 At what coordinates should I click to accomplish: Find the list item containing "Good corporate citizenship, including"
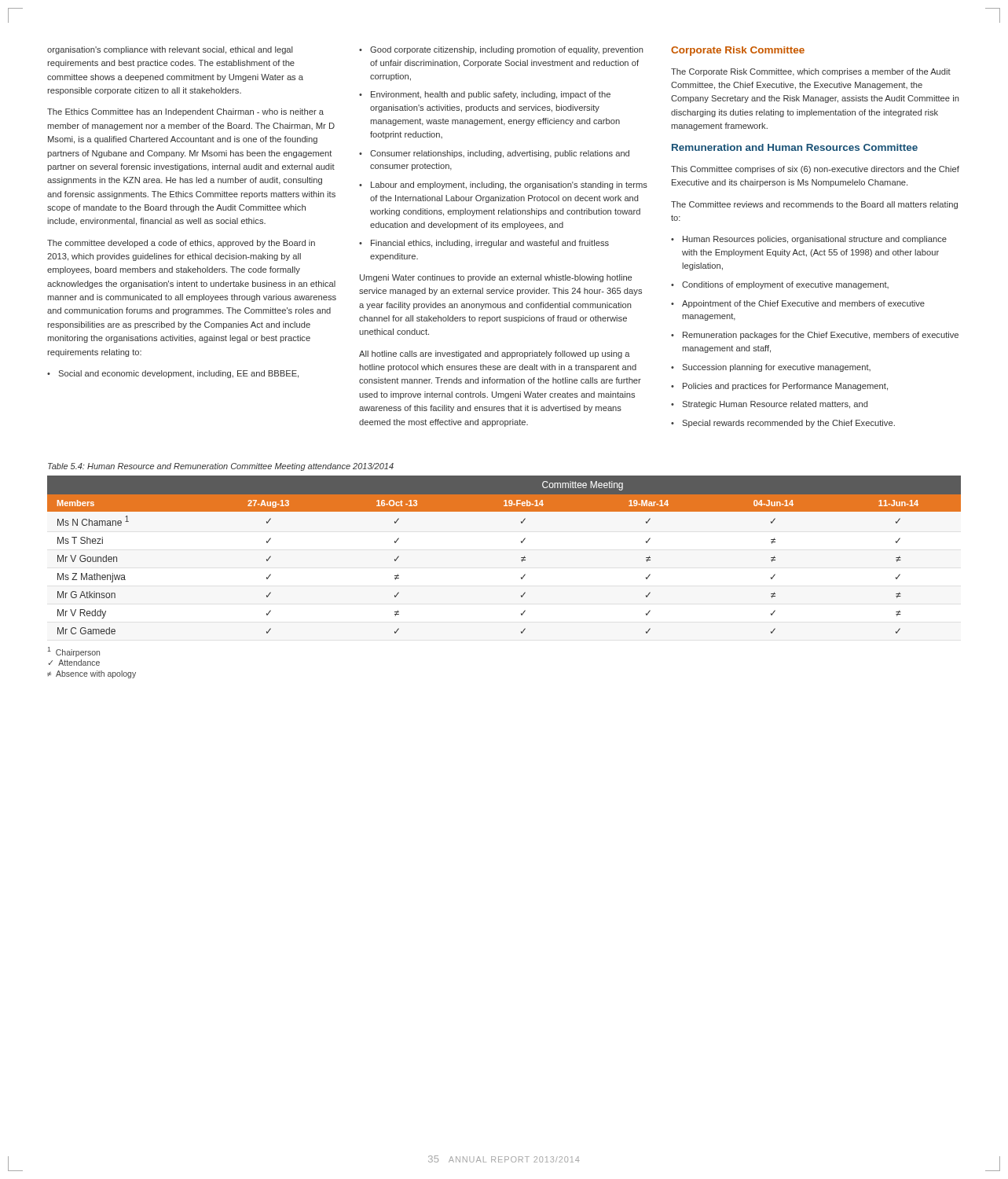coord(504,153)
